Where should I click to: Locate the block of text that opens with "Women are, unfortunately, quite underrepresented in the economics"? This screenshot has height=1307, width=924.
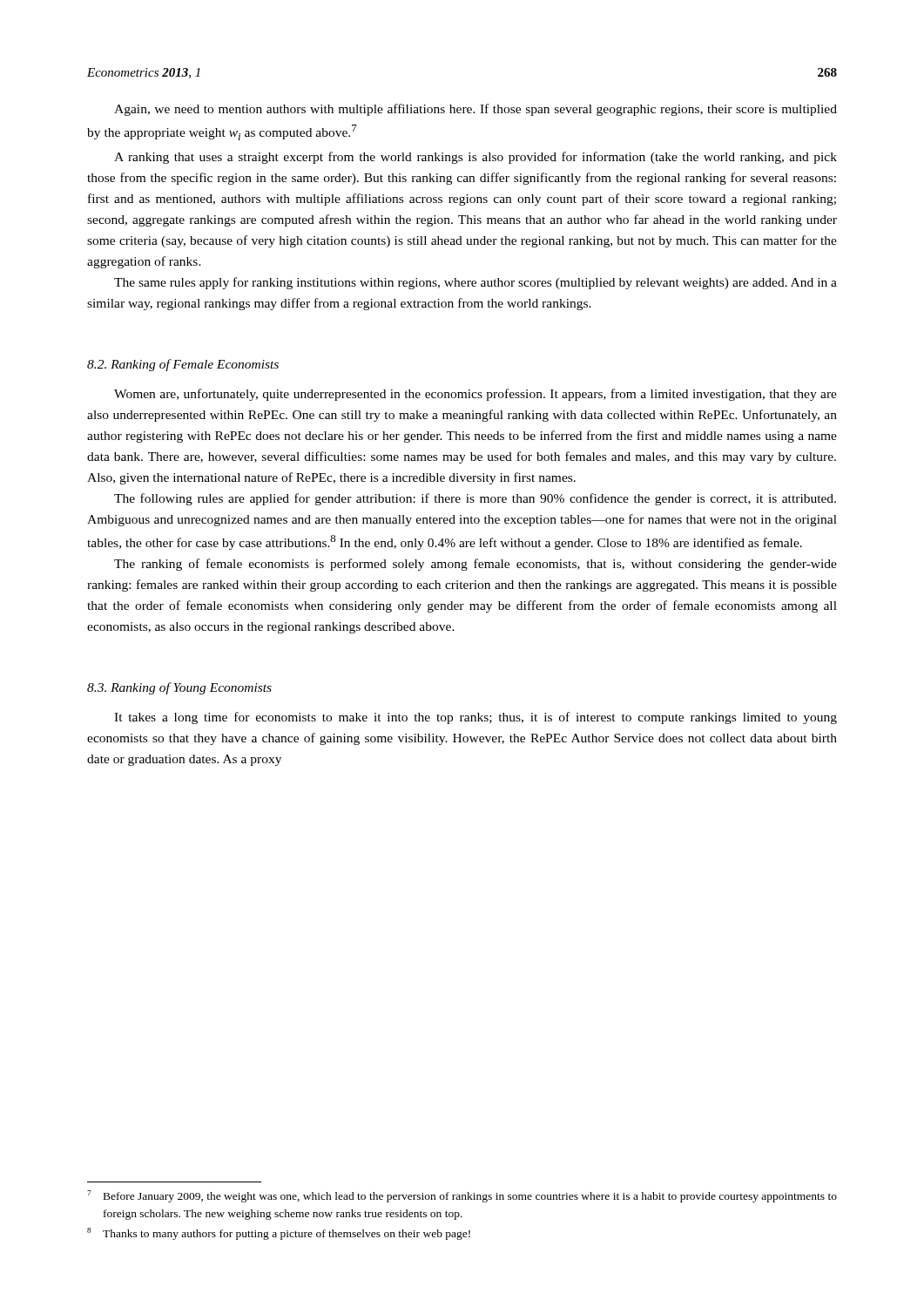pos(462,435)
